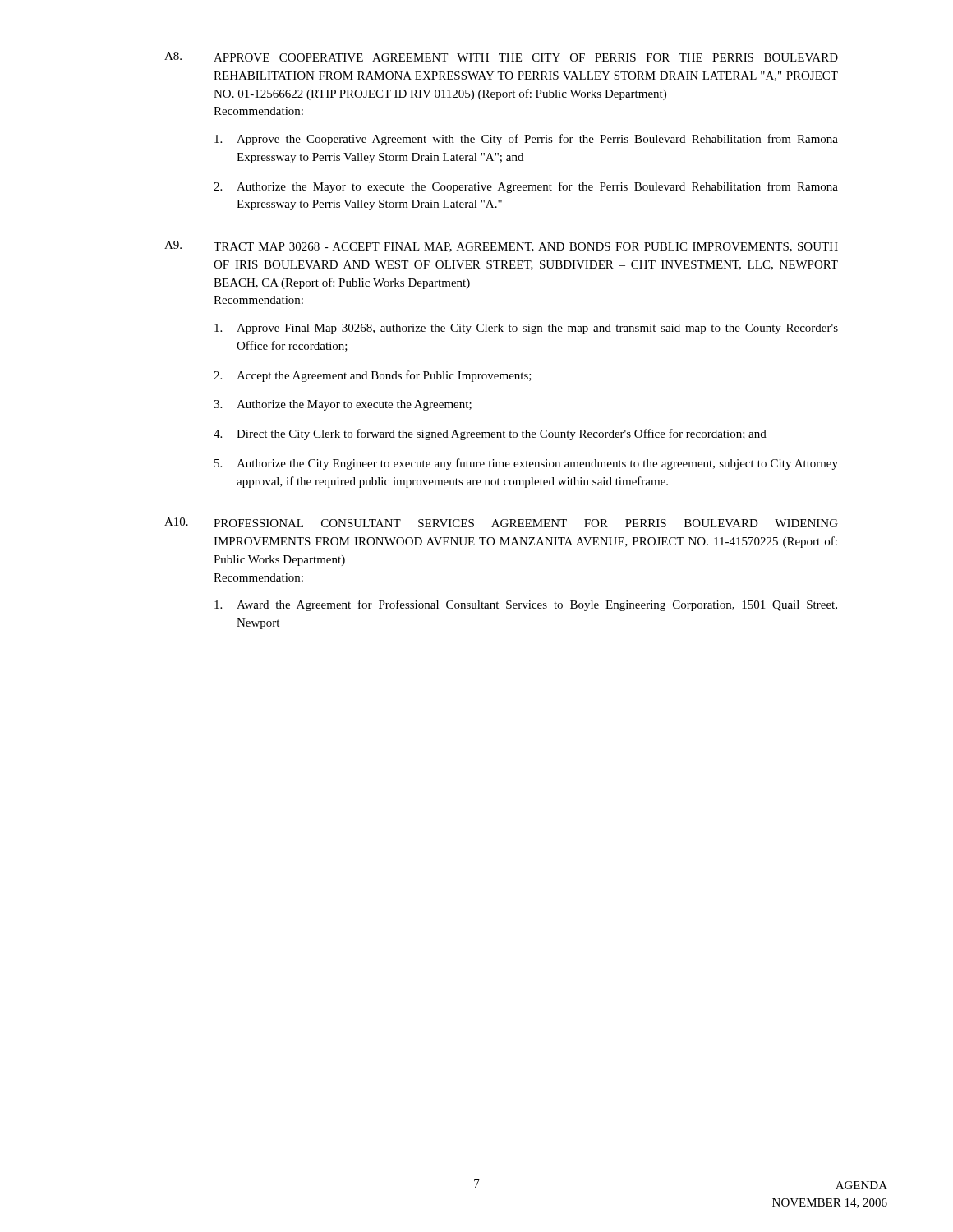
Task: Find the block on this page that starts "5. Authorize the City Engineer to"
Action: click(x=526, y=473)
